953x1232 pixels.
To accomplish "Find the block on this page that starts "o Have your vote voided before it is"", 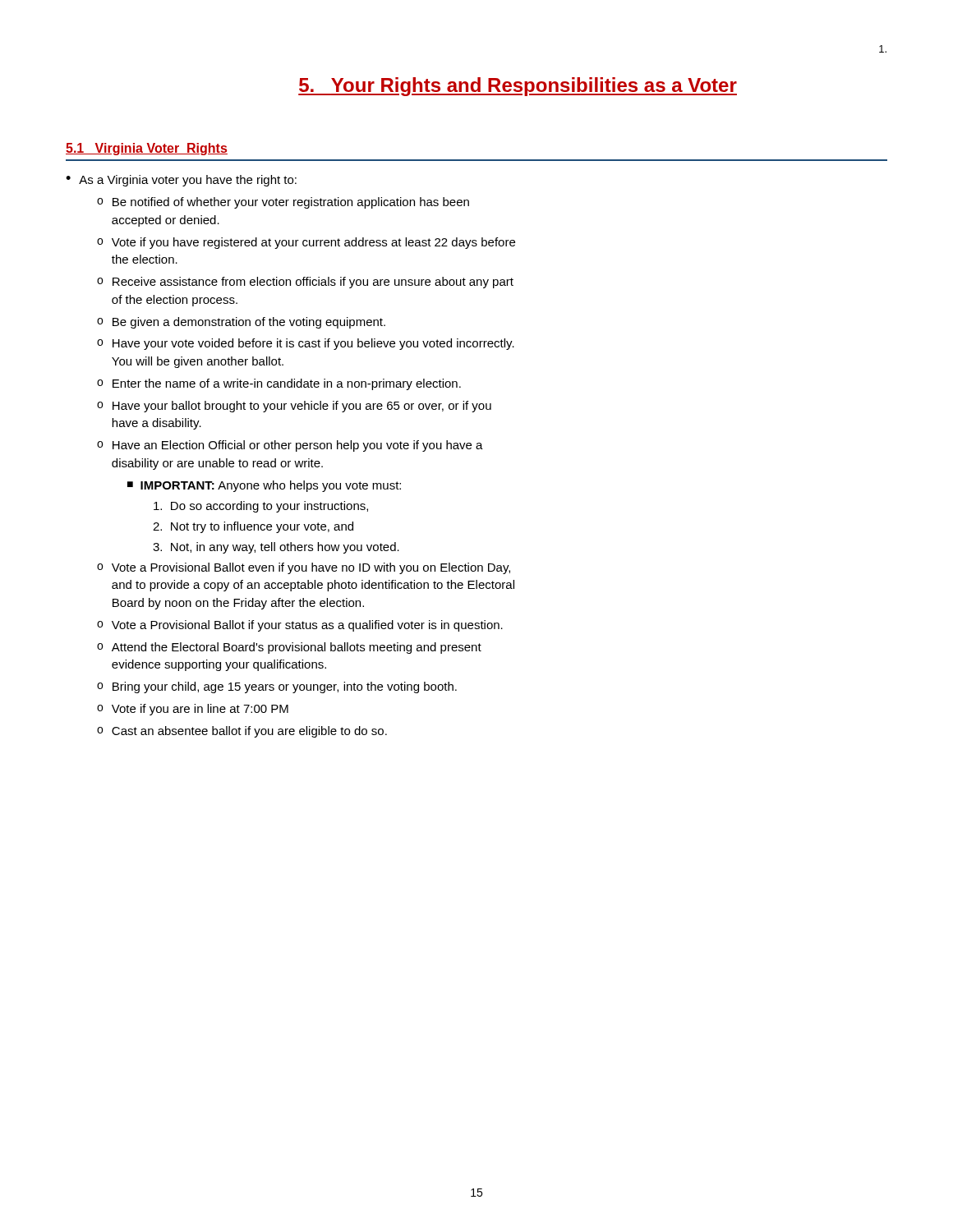I will click(x=306, y=352).
